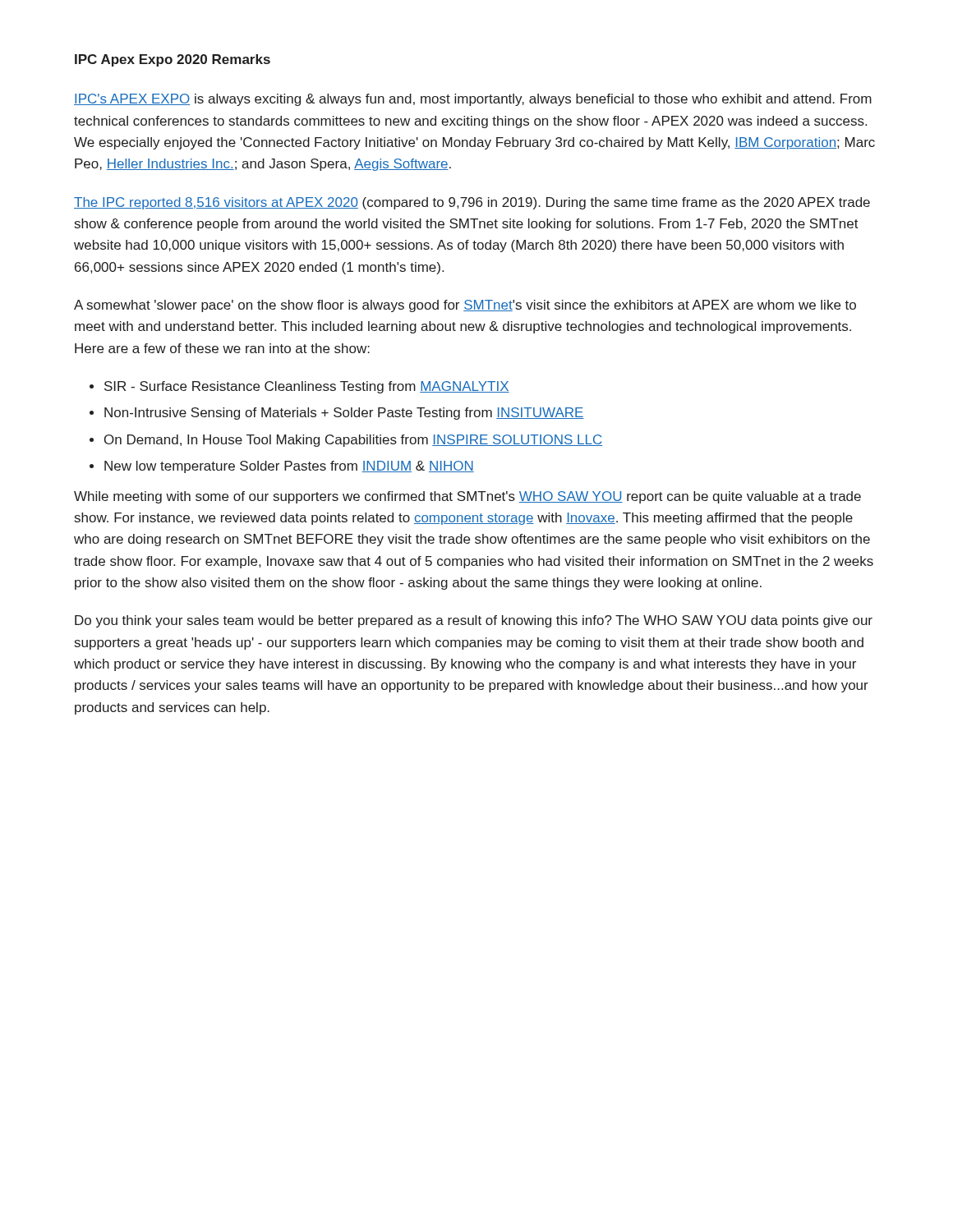Locate the text "IPC Apex Expo 2020 Remarks"
This screenshot has width=953, height=1232.
(x=172, y=60)
